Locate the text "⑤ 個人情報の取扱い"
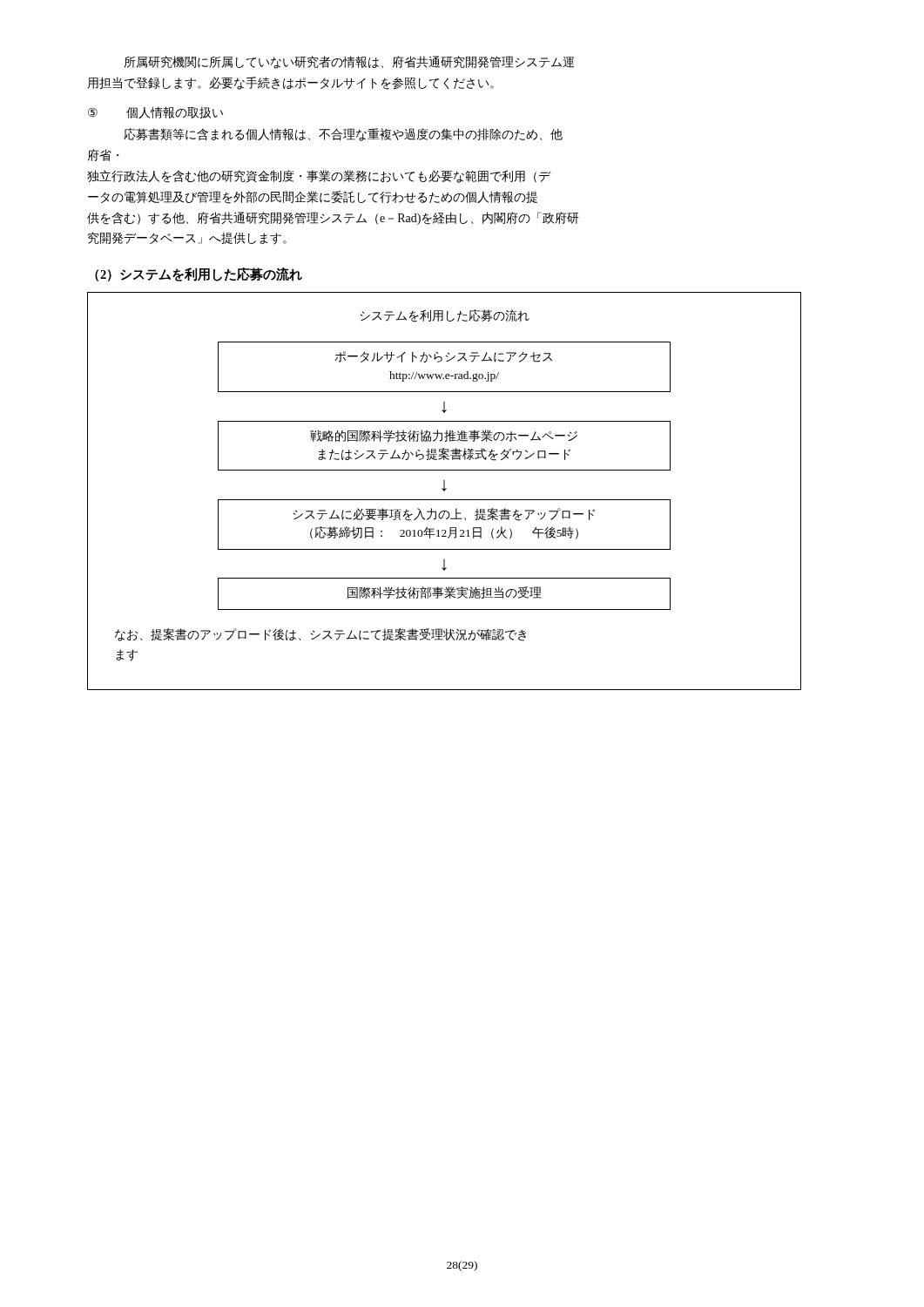924x1307 pixels. 155,113
